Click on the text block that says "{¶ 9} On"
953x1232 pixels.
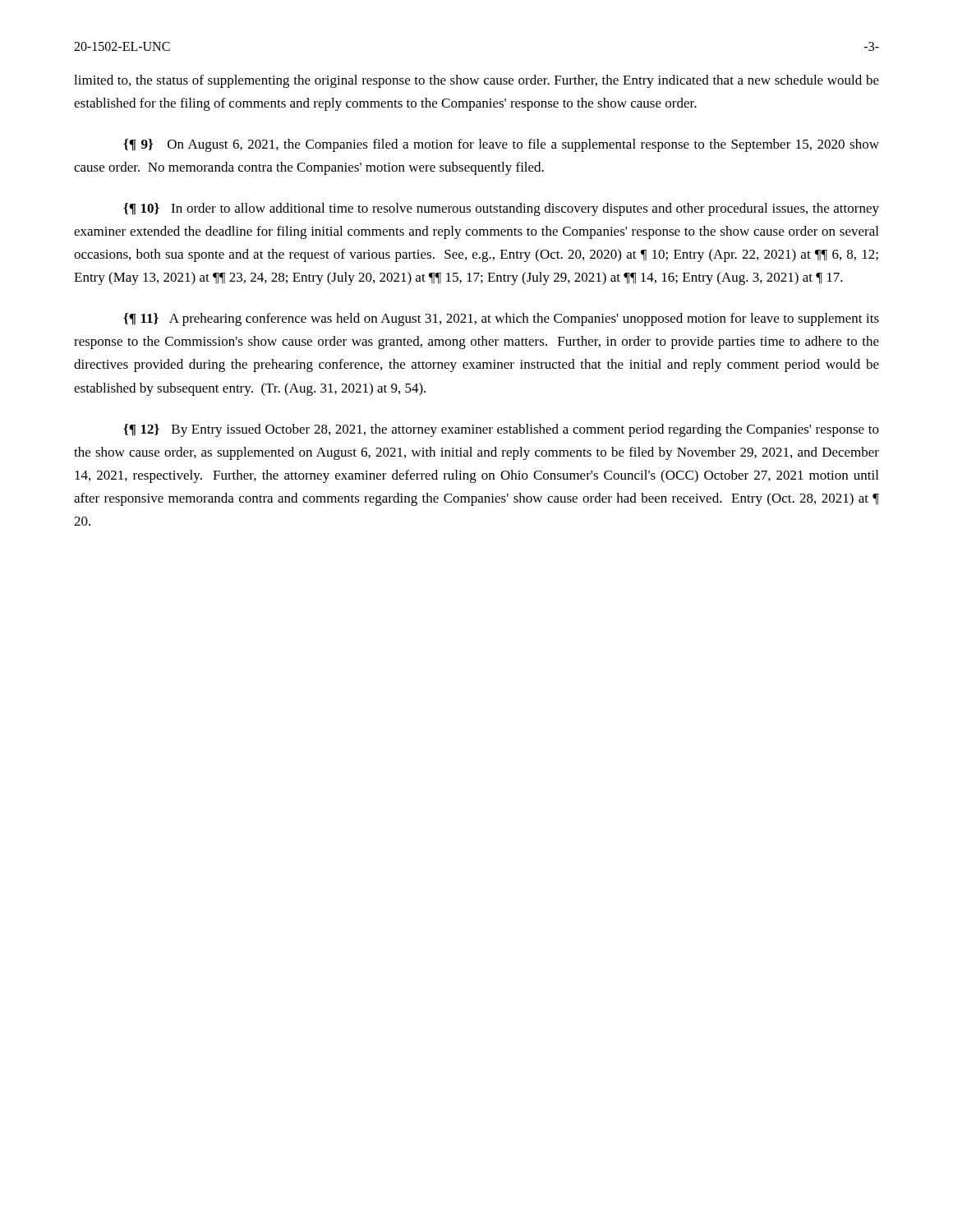tap(476, 156)
